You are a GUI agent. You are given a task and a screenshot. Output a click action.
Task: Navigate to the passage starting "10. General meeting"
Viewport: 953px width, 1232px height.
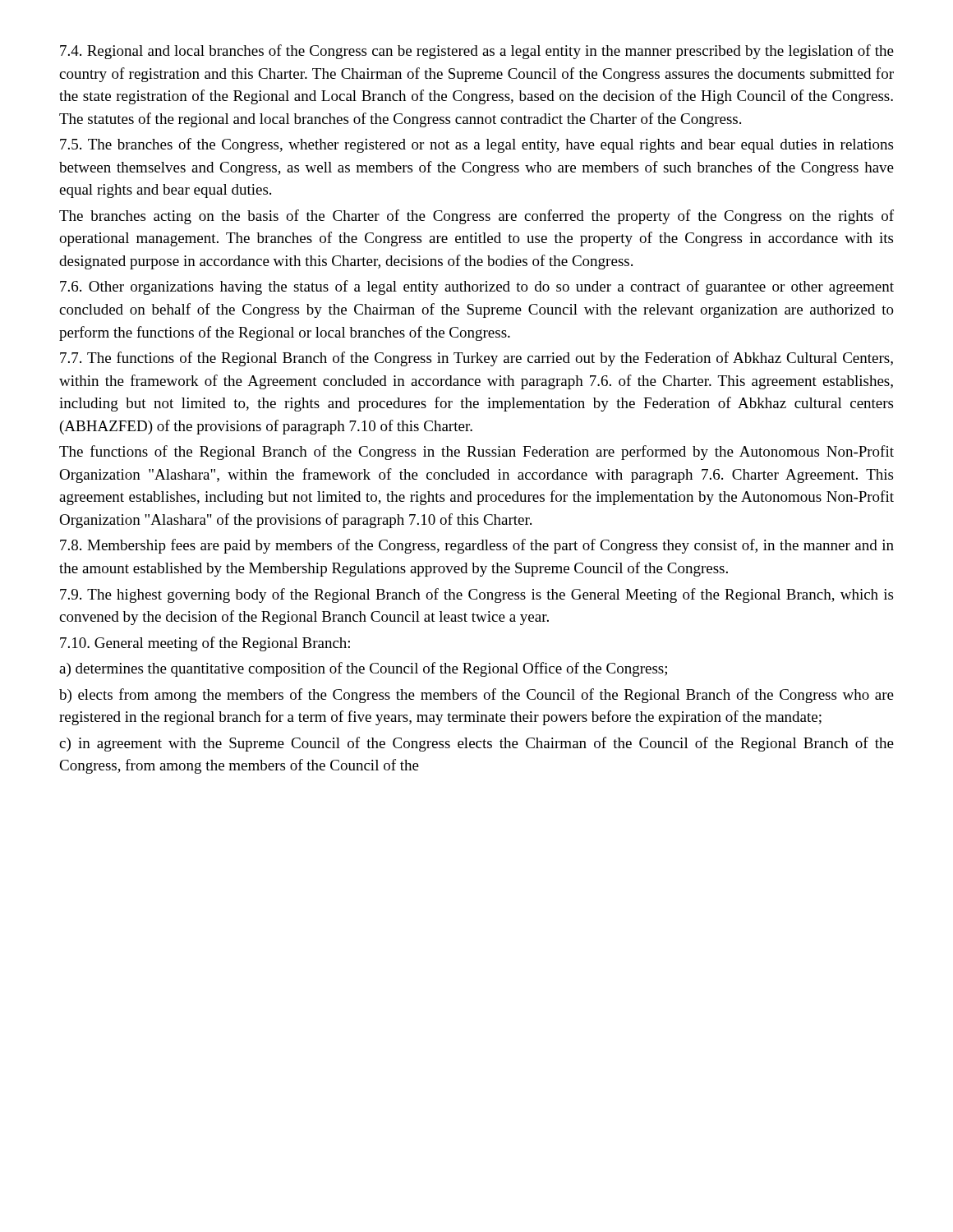205,642
